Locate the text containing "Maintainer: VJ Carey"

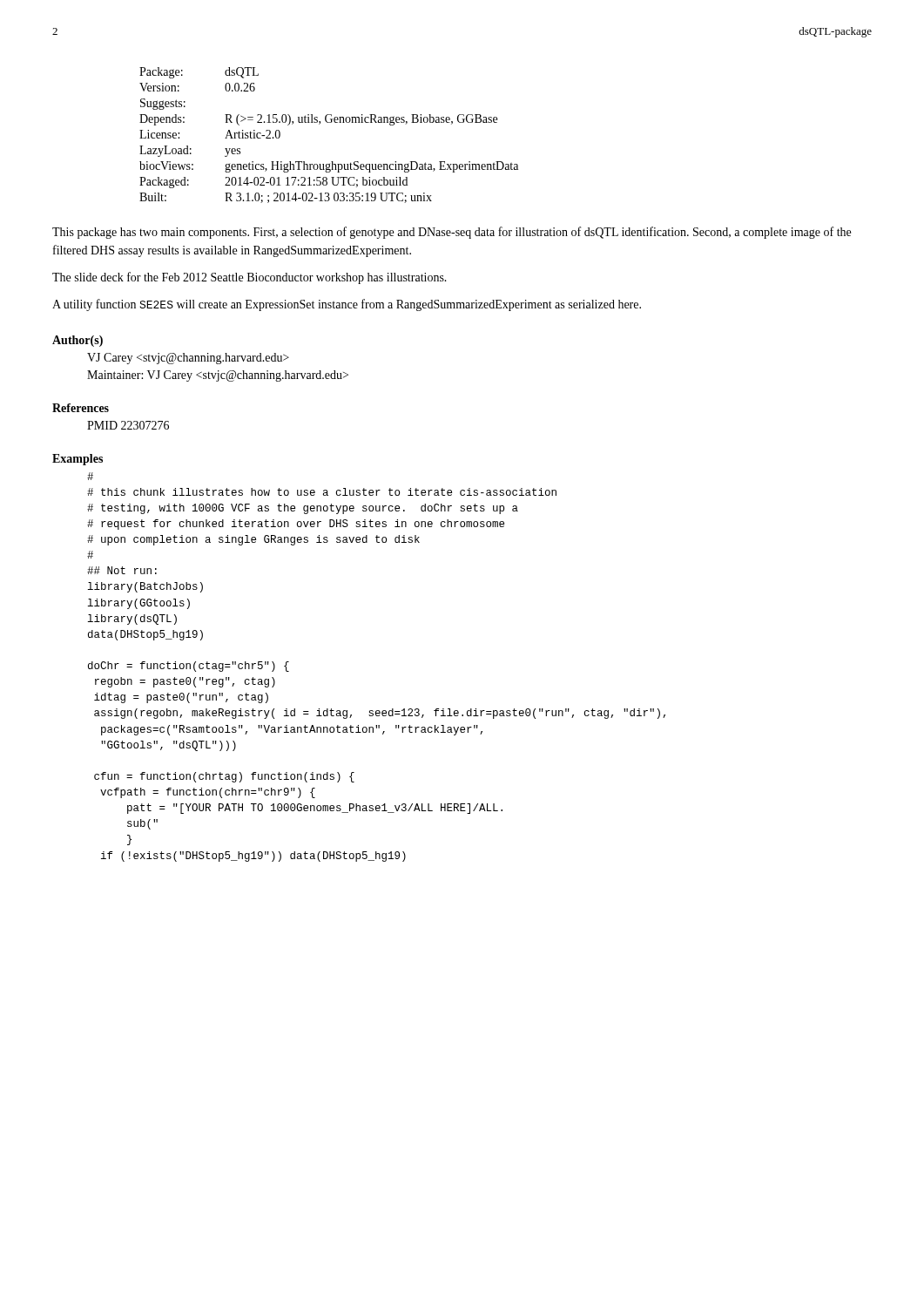click(218, 375)
